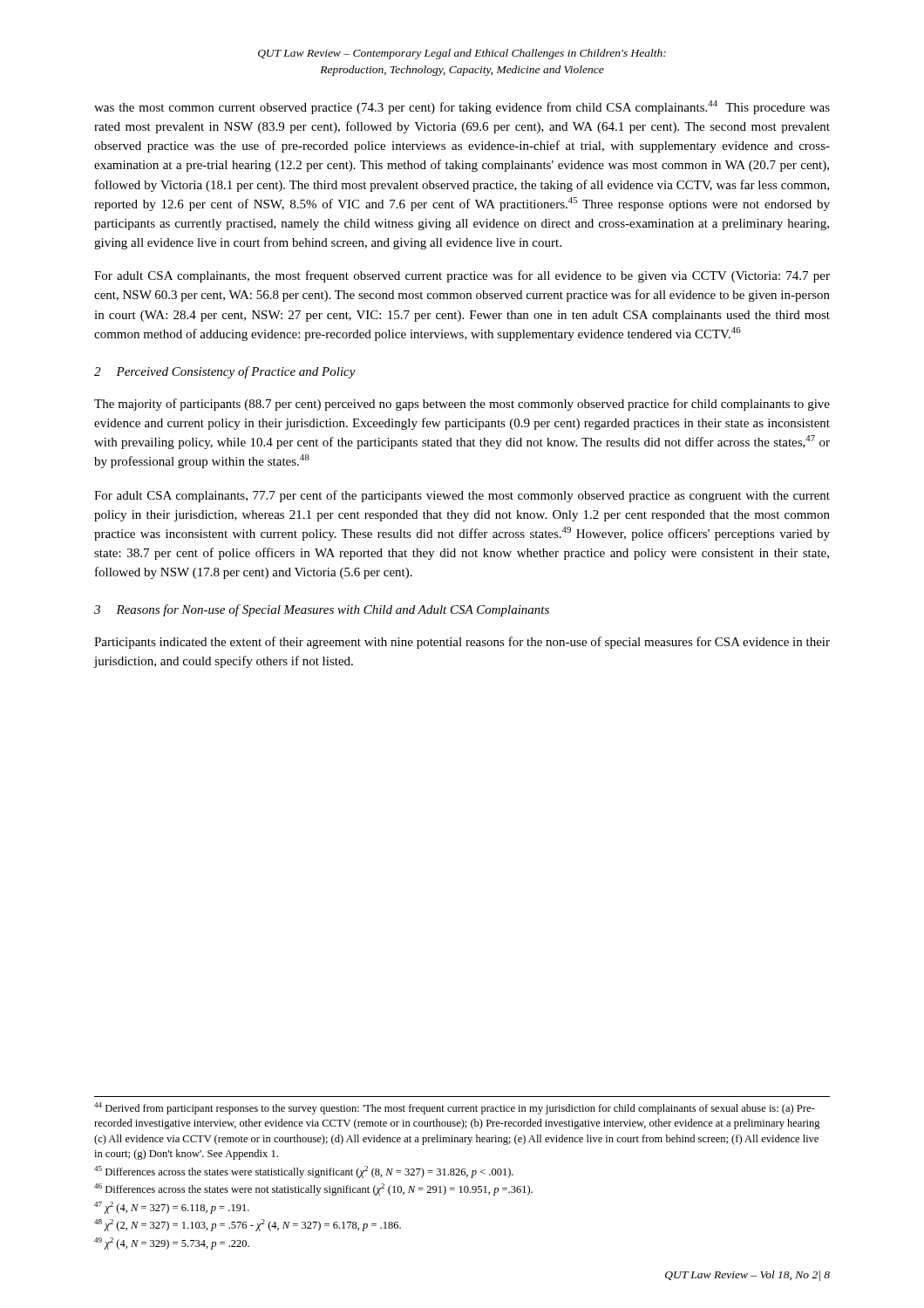Find the element starting "2 Perceived Consistency of Practice"
Screen dimensions: 1308x924
pos(225,372)
